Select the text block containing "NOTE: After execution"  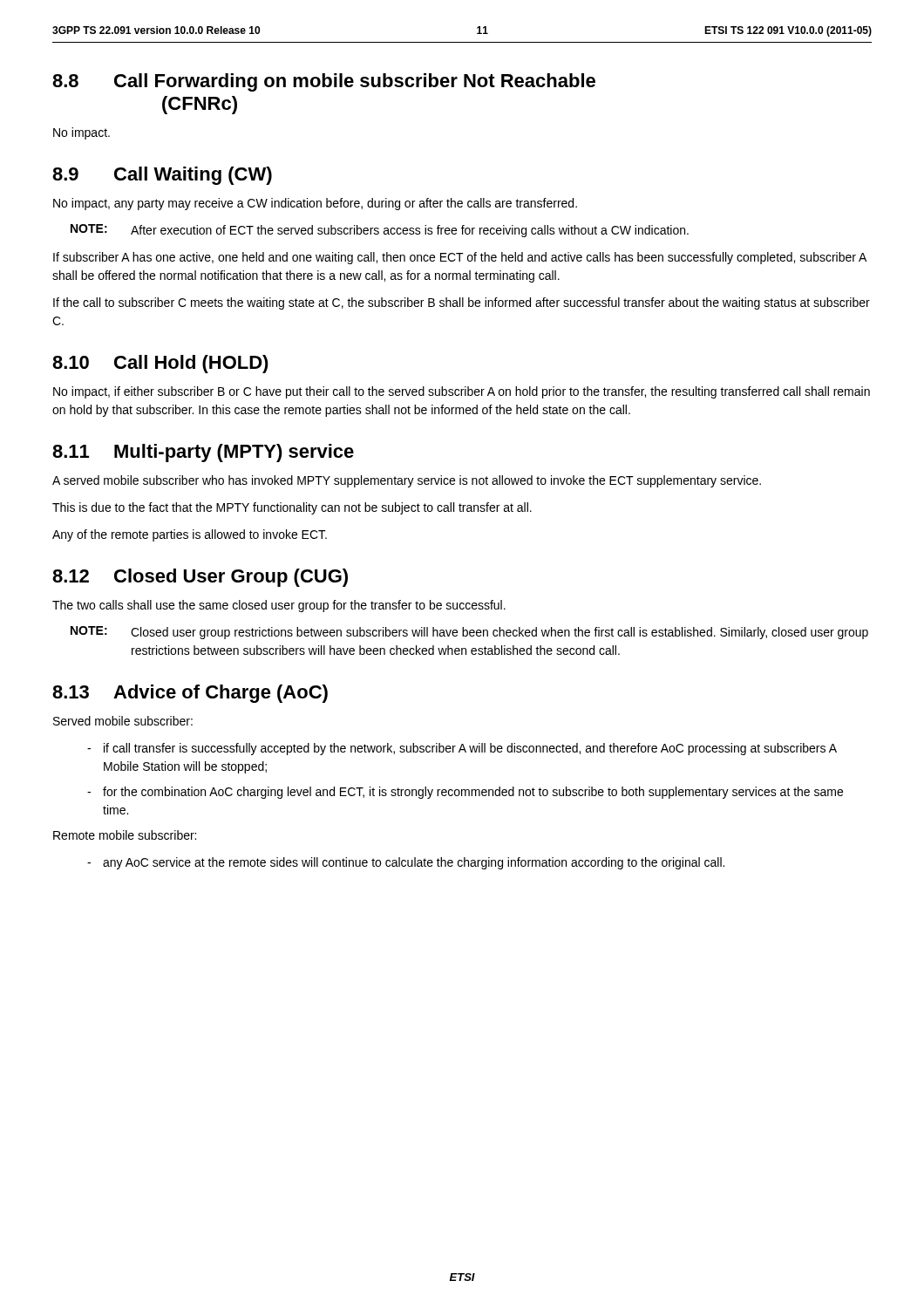[x=471, y=231]
